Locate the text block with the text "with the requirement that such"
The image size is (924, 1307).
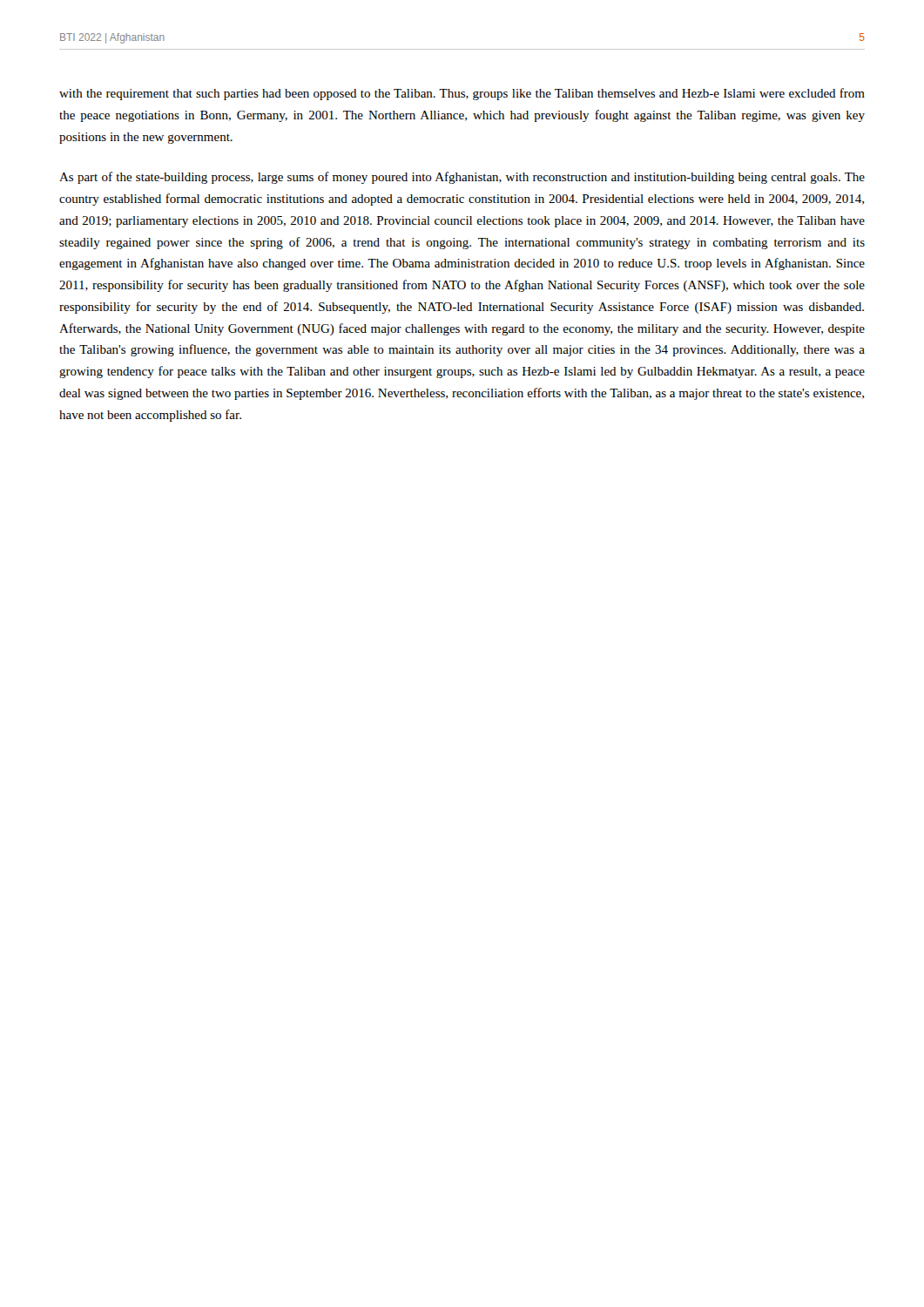462,115
